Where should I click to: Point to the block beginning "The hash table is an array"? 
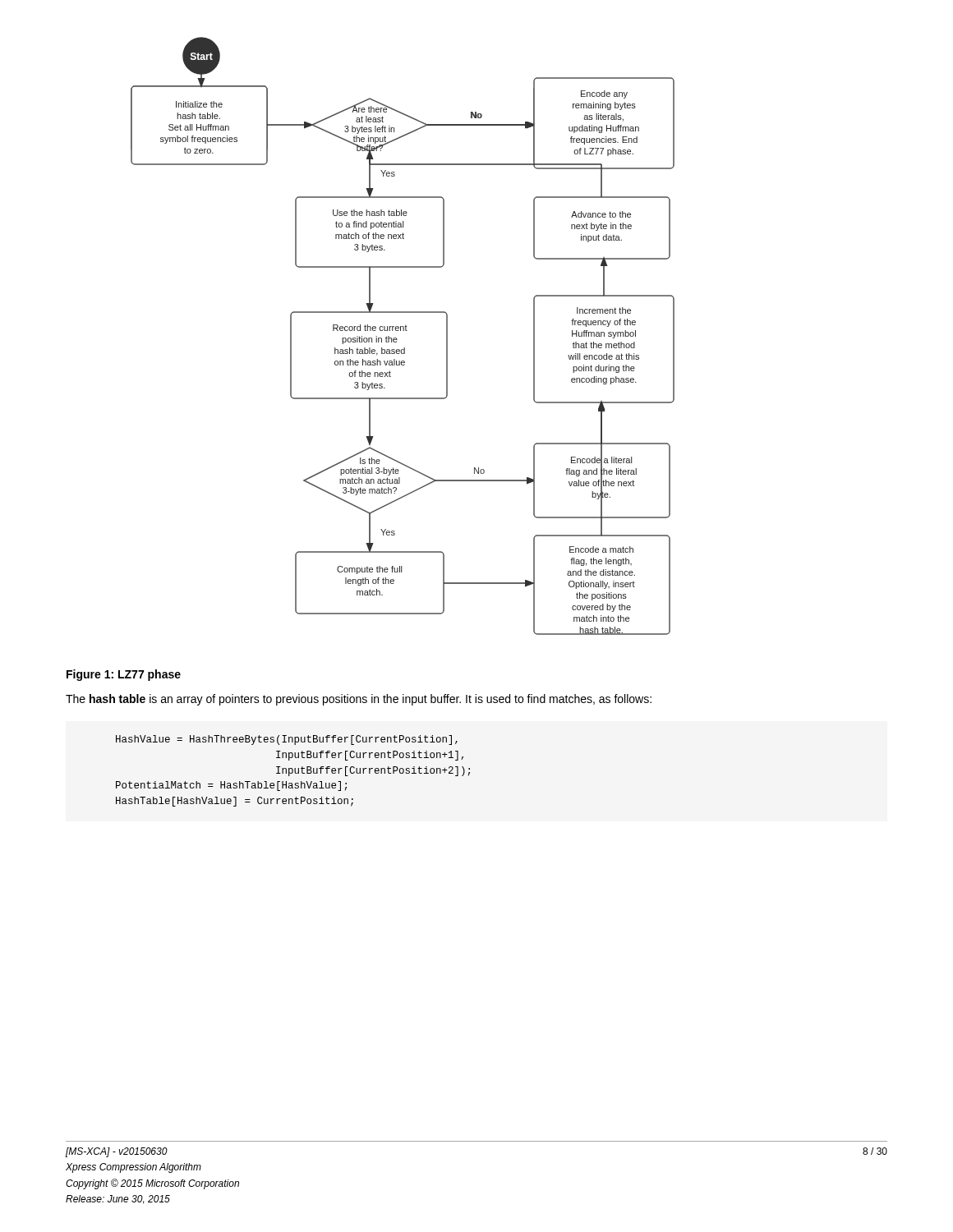(x=359, y=699)
